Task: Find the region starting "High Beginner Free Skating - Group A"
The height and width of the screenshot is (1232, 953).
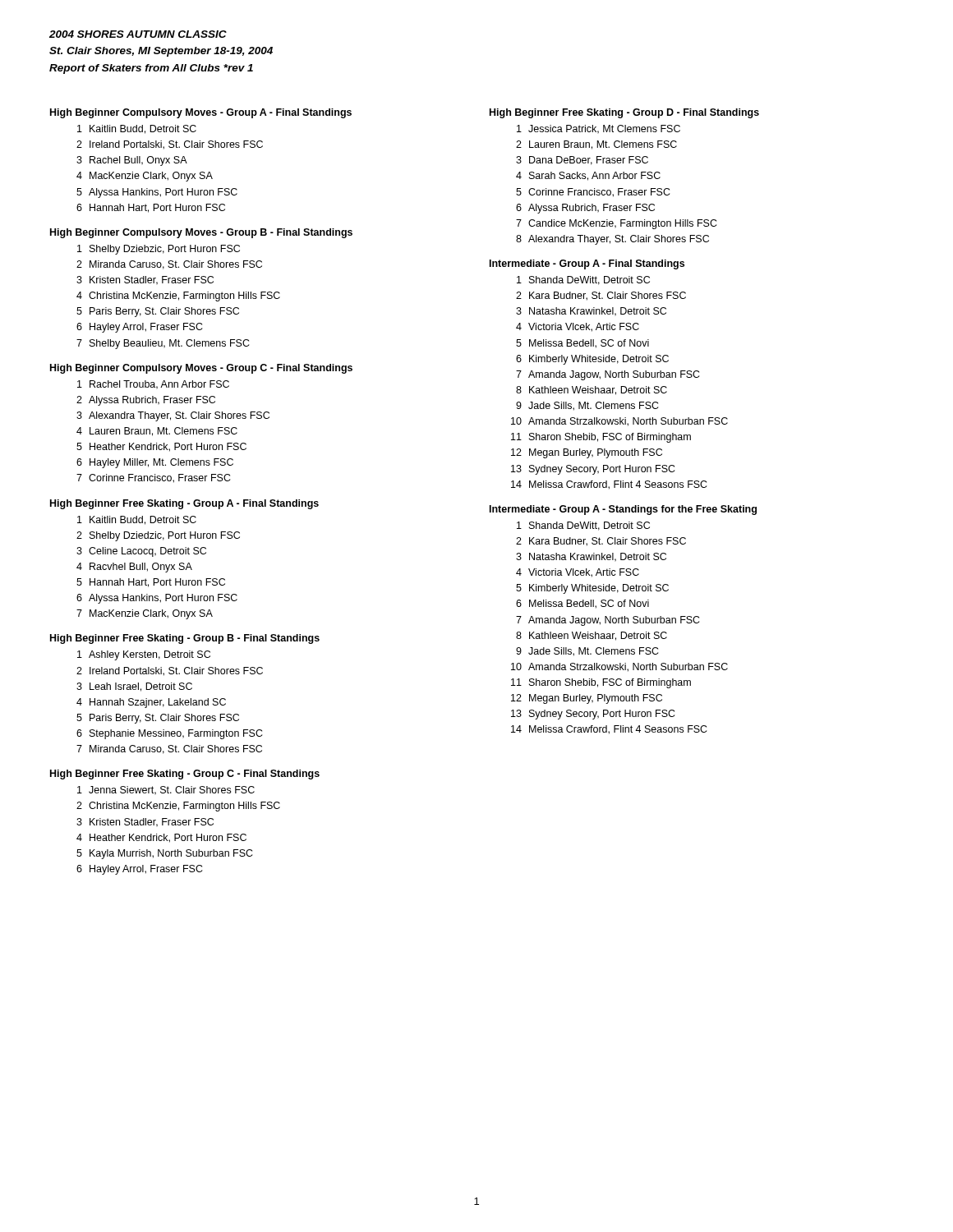Action: tap(184, 503)
